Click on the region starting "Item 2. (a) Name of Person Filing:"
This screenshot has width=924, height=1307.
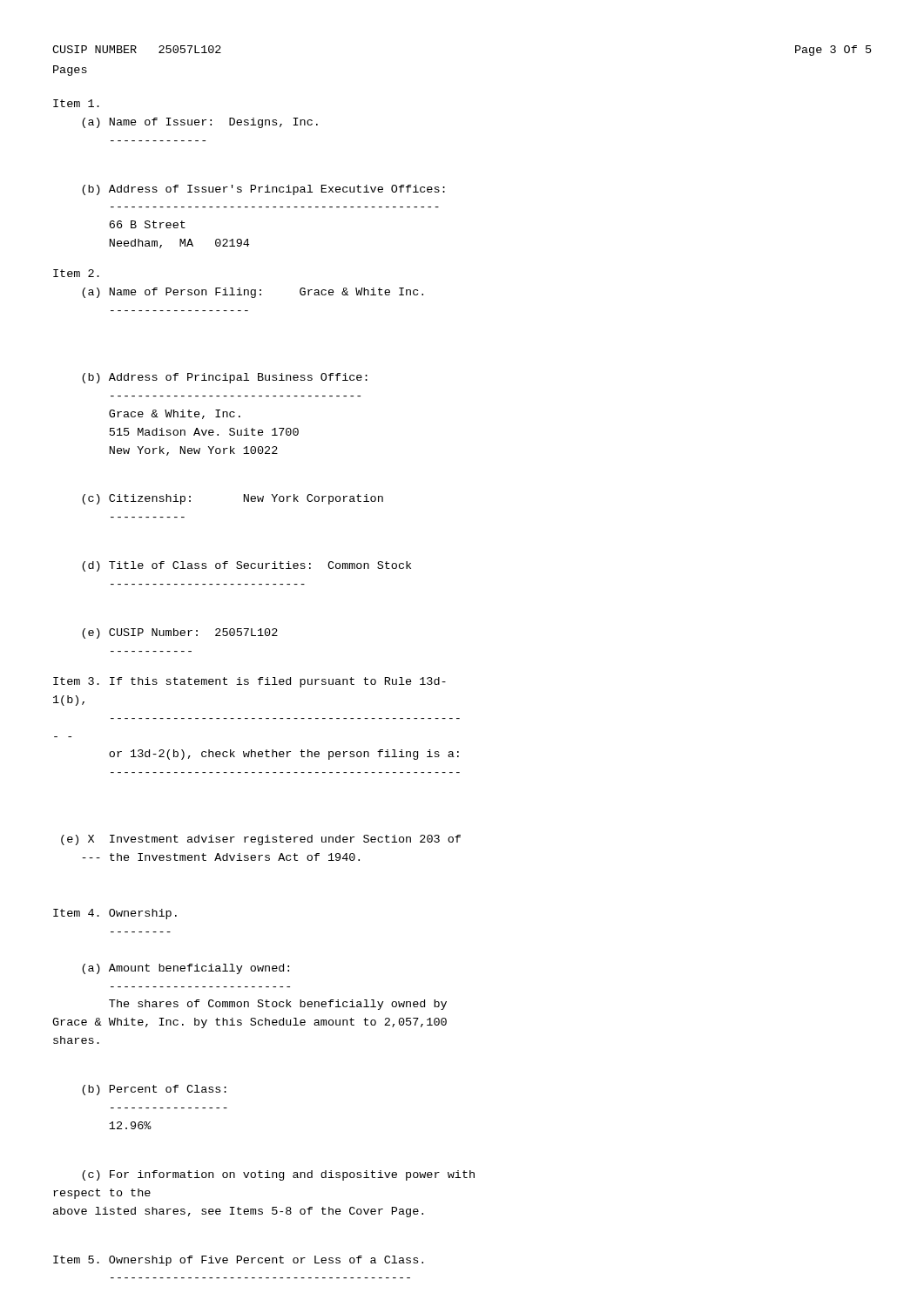pyautogui.click(x=239, y=292)
